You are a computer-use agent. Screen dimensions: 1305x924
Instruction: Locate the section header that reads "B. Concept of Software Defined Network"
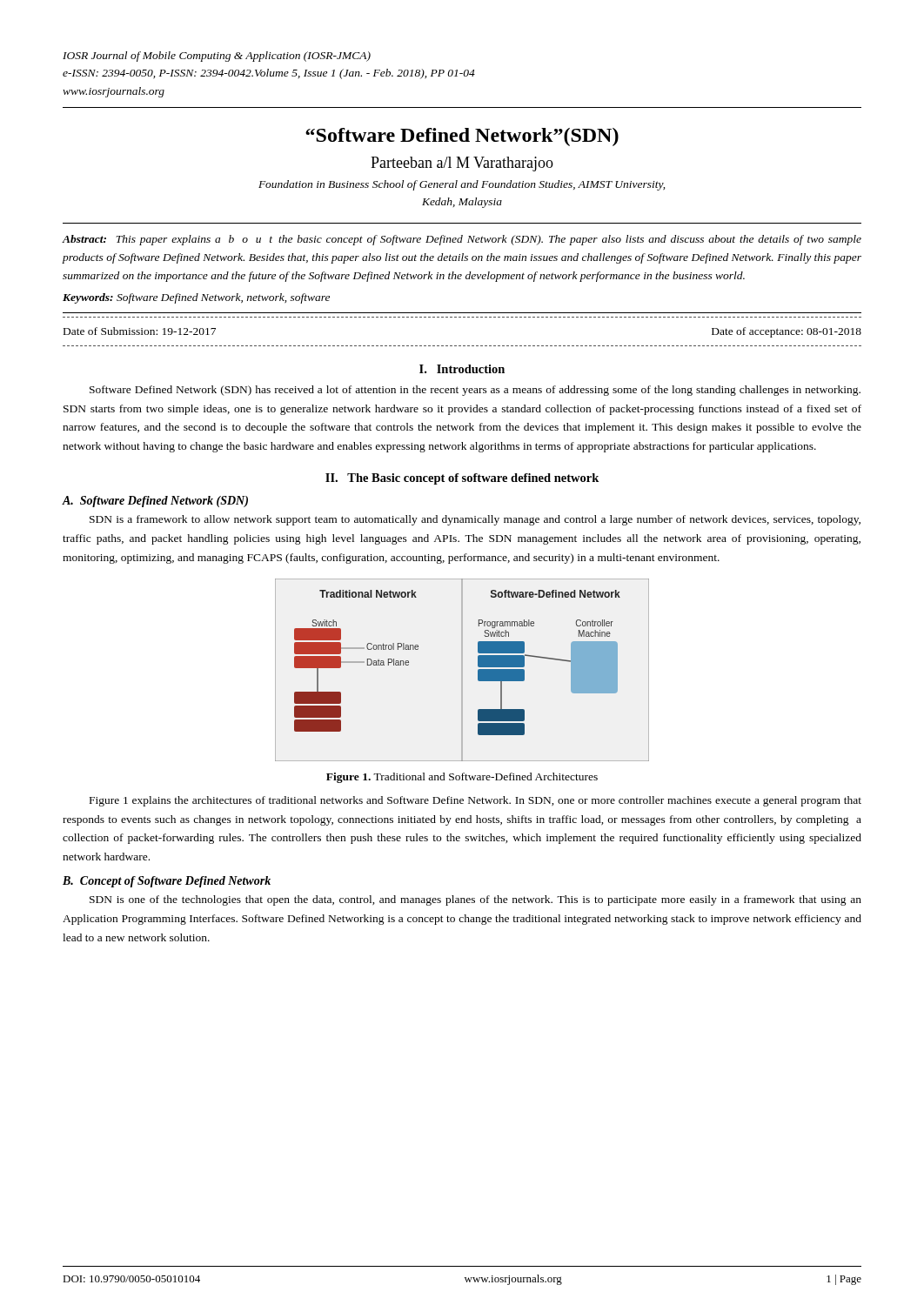pyautogui.click(x=167, y=881)
